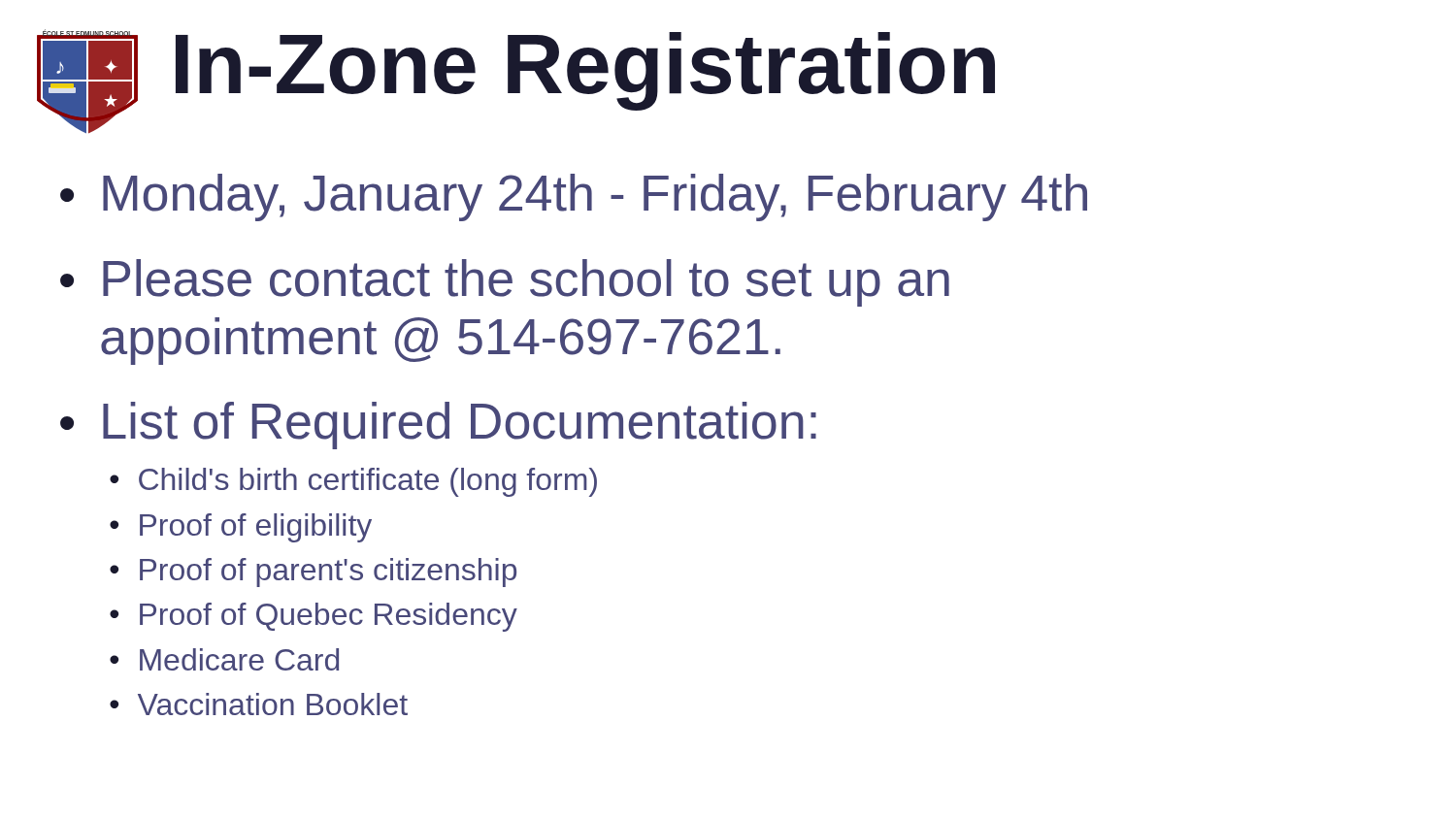The width and height of the screenshot is (1456, 819).
Task: Click the passage that begins "• Monday, January 24th - Friday,"
Action: tap(574, 194)
